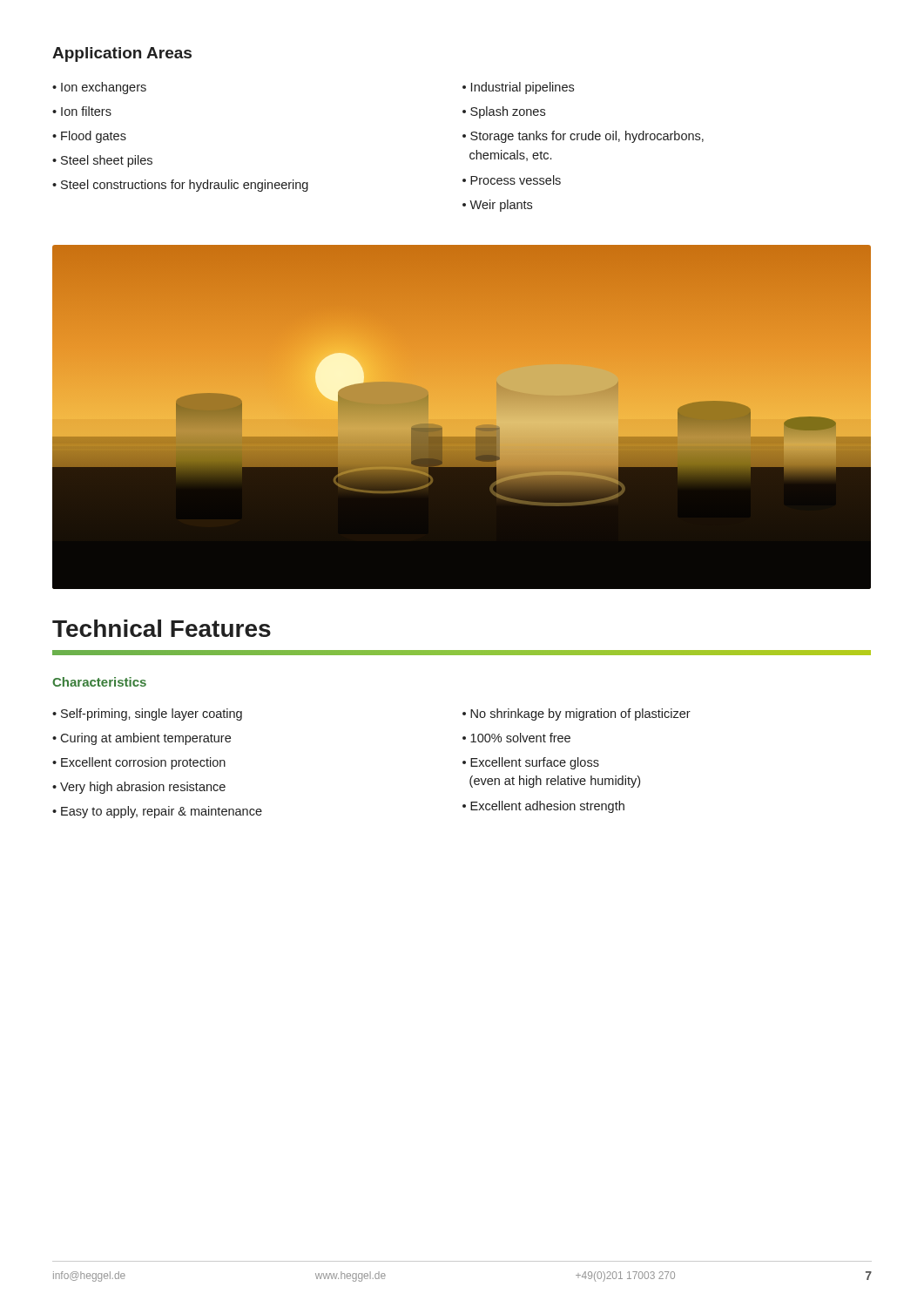Find the block starting "• 100% solvent"
Screen dimensions: 1307x924
(517, 738)
